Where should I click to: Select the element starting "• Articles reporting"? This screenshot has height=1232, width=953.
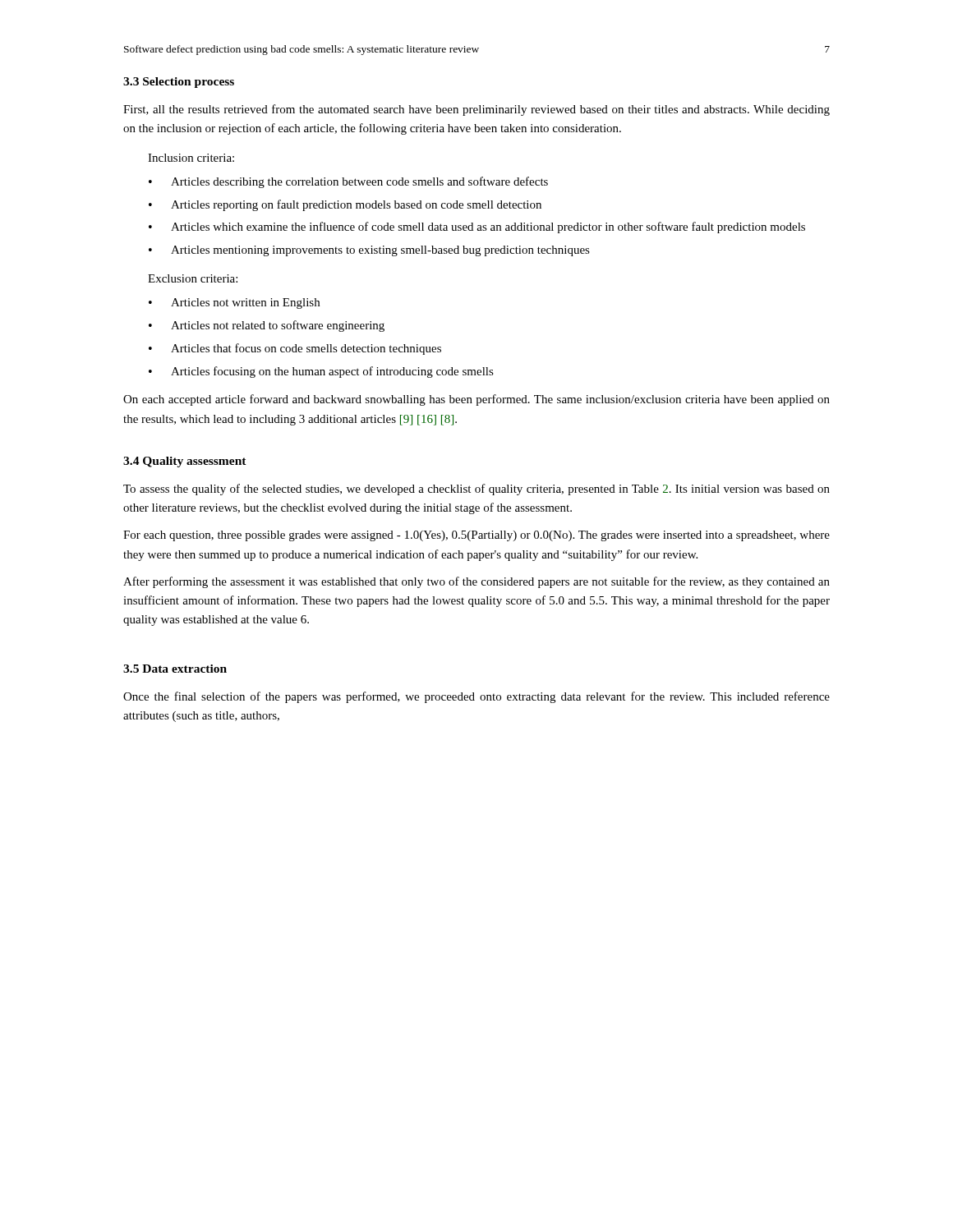point(489,205)
